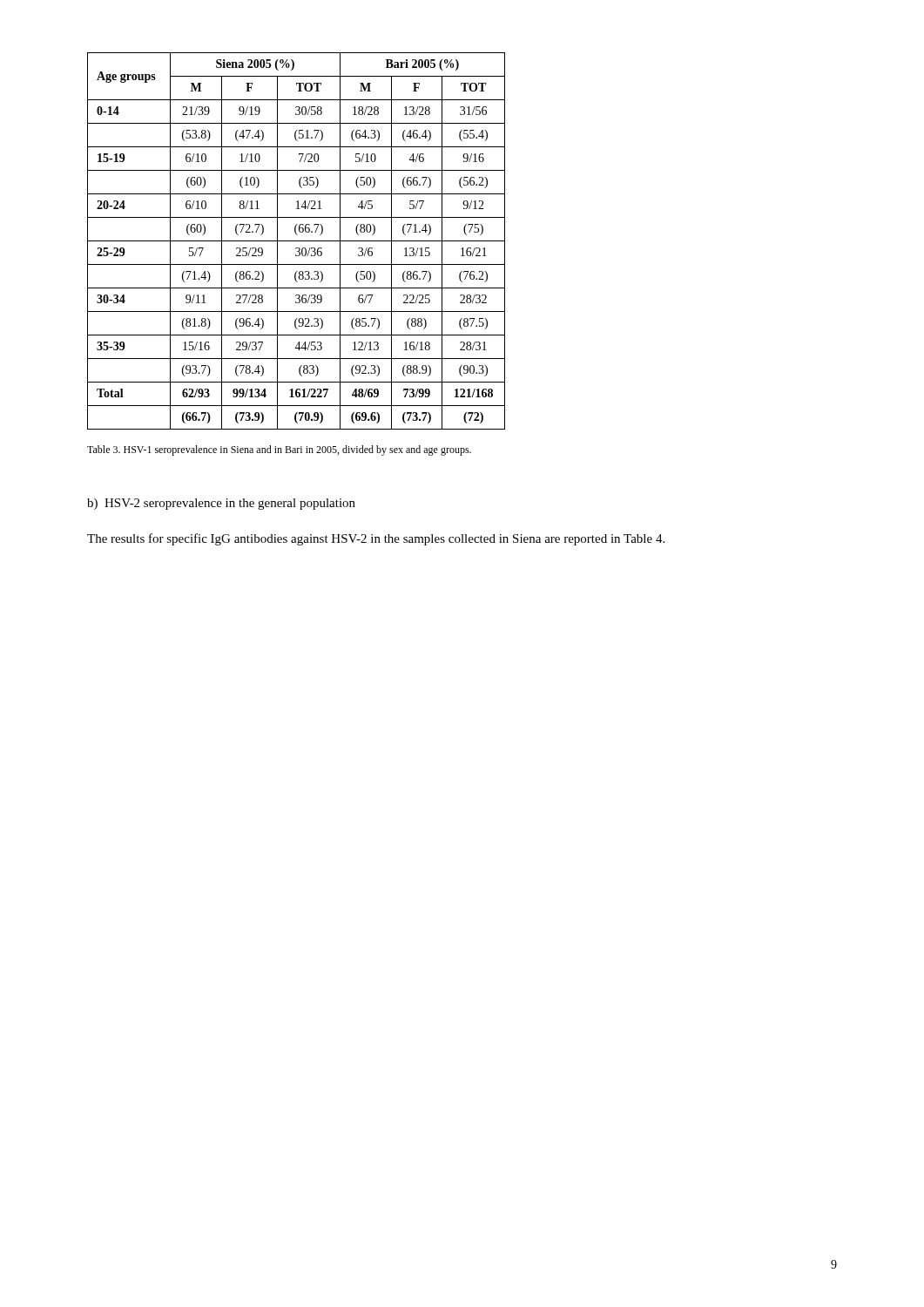Find the section header on this page that starts "b) HSV-2 seroprevalence in"

tap(221, 503)
